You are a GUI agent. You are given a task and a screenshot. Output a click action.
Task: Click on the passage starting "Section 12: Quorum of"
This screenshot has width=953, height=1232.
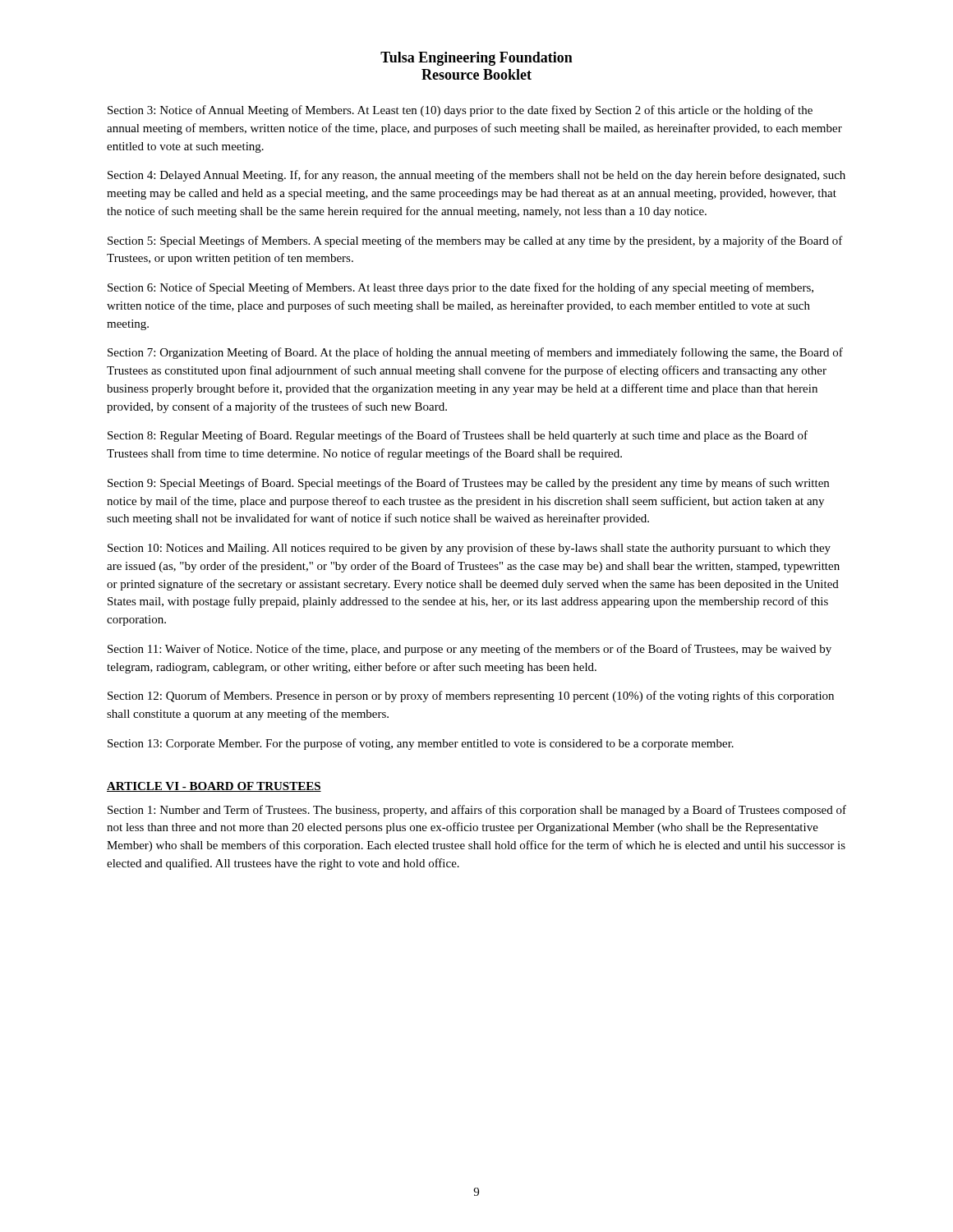(x=471, y=705)
